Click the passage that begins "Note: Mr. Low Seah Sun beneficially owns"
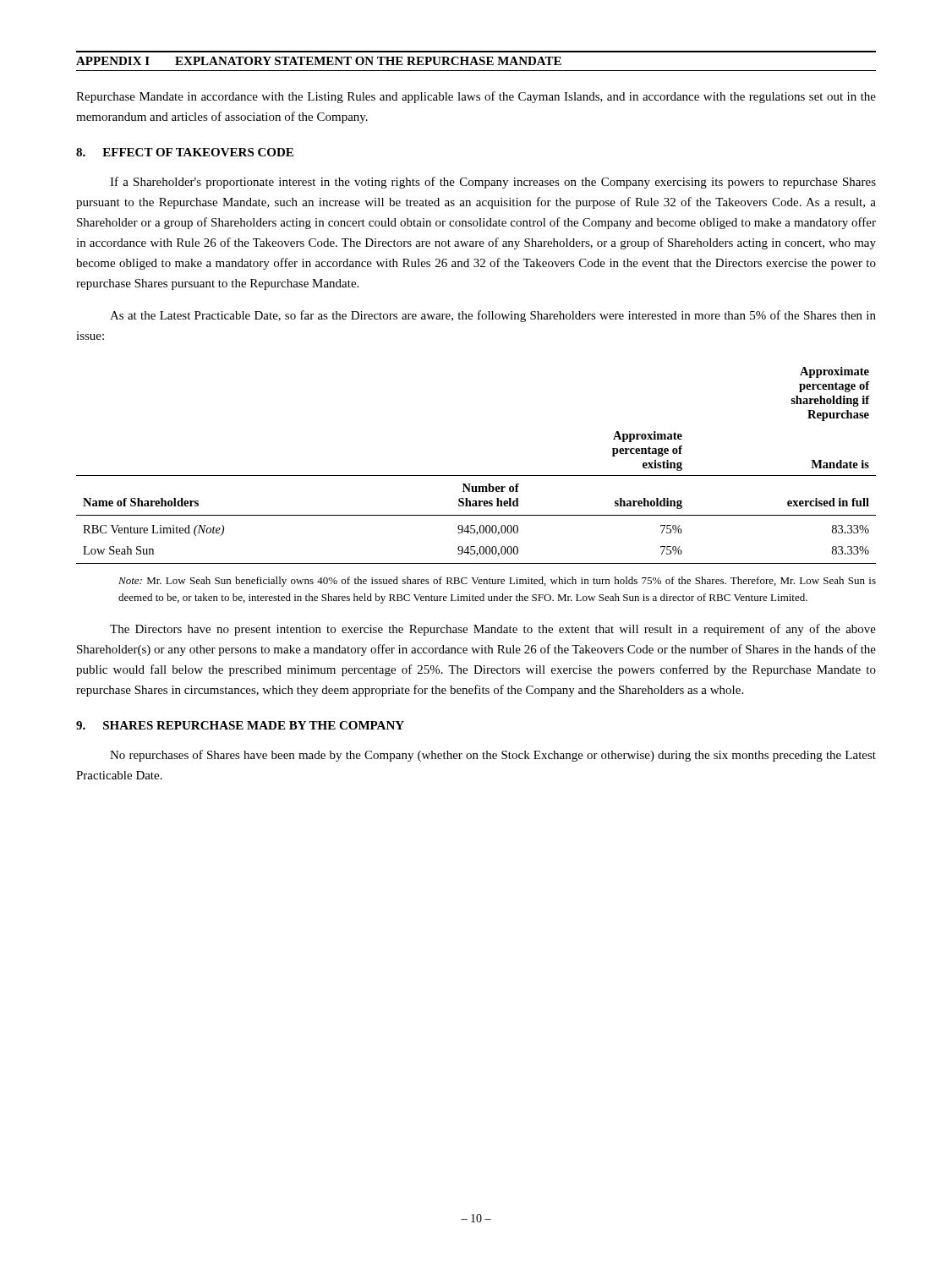This screenshot has width=952, height=1268. [497, 589]
